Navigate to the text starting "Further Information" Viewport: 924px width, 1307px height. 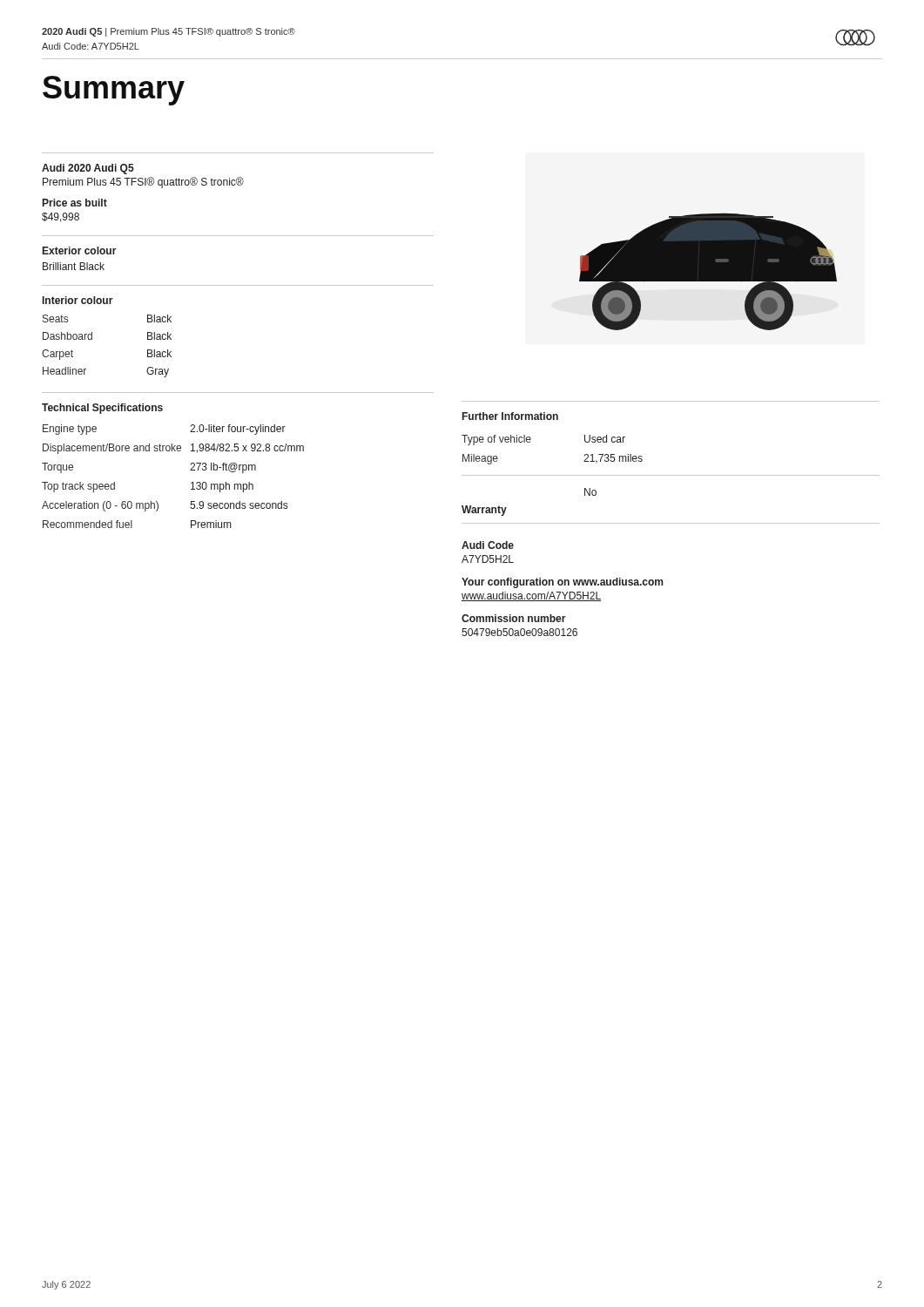tap(510, 416)
